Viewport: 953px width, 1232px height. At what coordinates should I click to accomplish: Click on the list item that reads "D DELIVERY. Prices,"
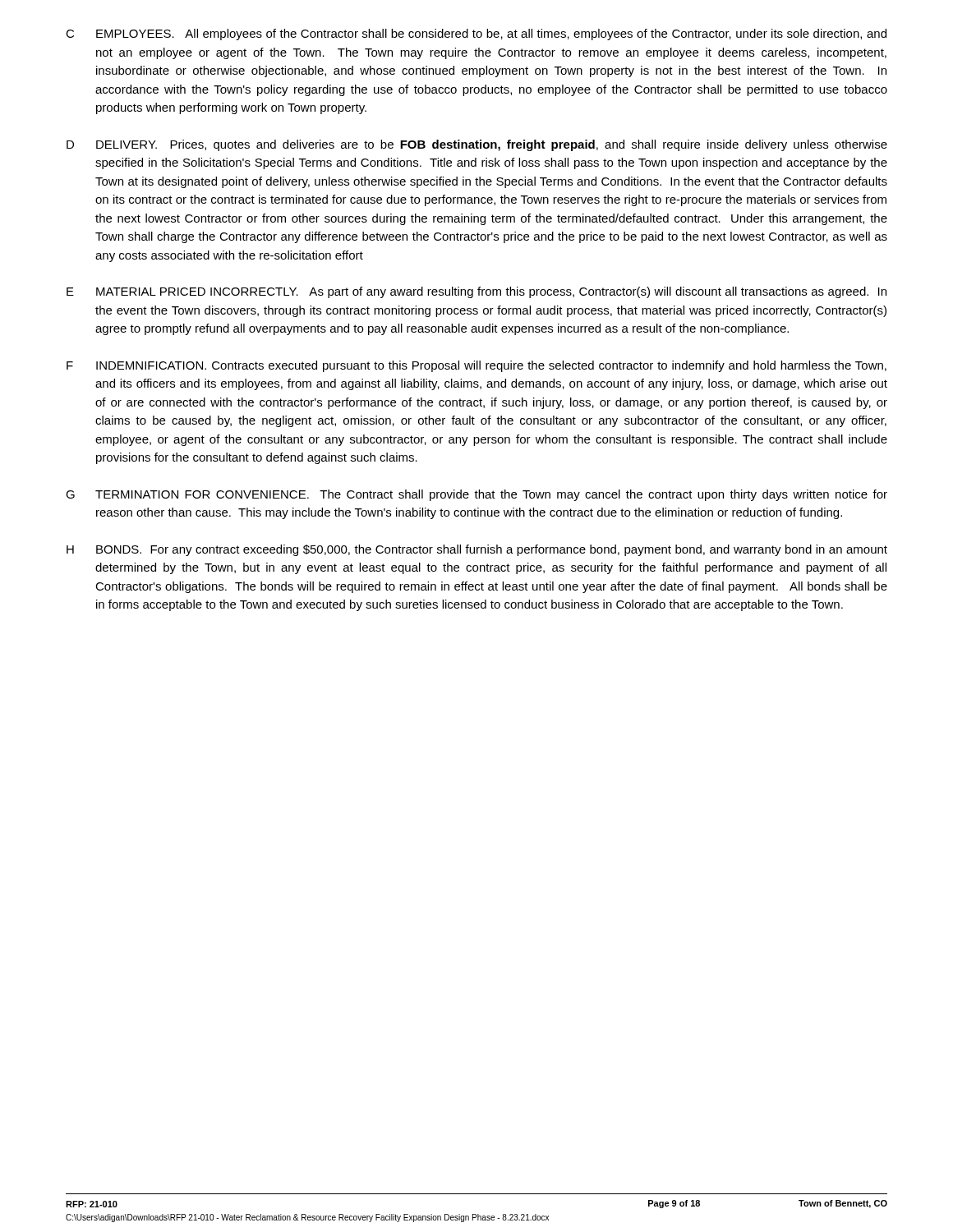pos(476,200)
